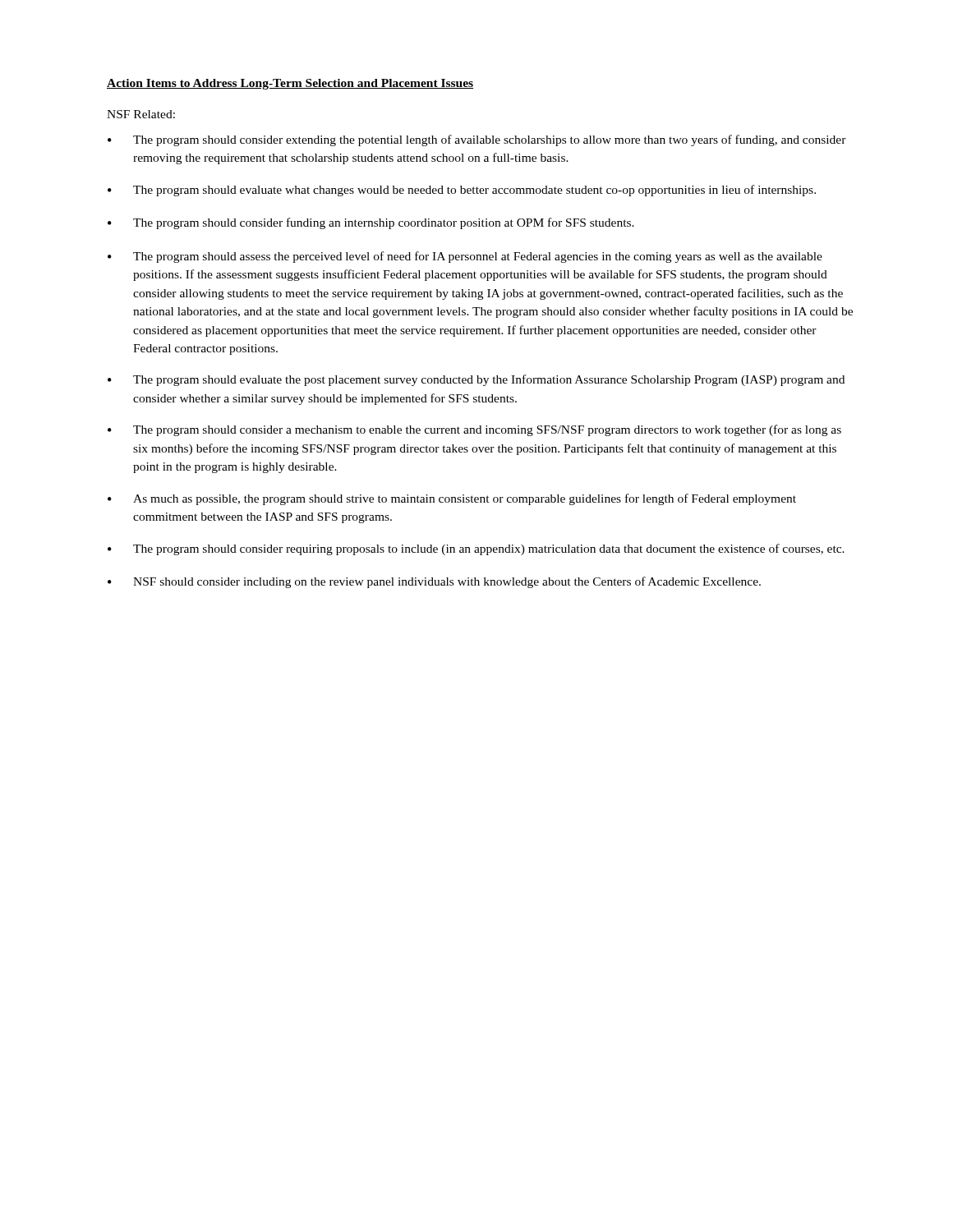Click where it says "NSF Related:"
The width and height of the screenshot is (953, 1232).
click(x=141, y=114)
